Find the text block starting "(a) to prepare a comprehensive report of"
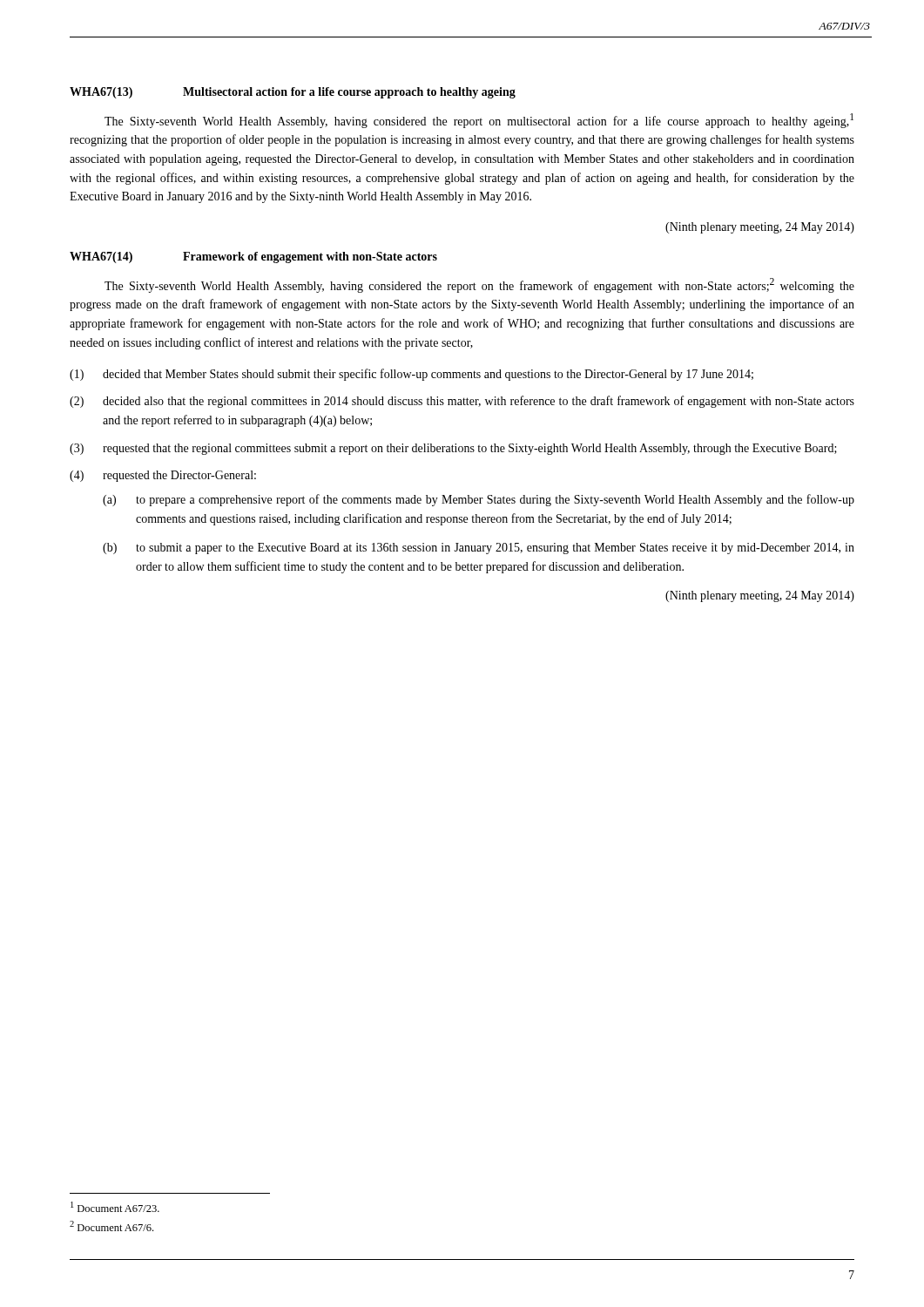 [479, 509]
